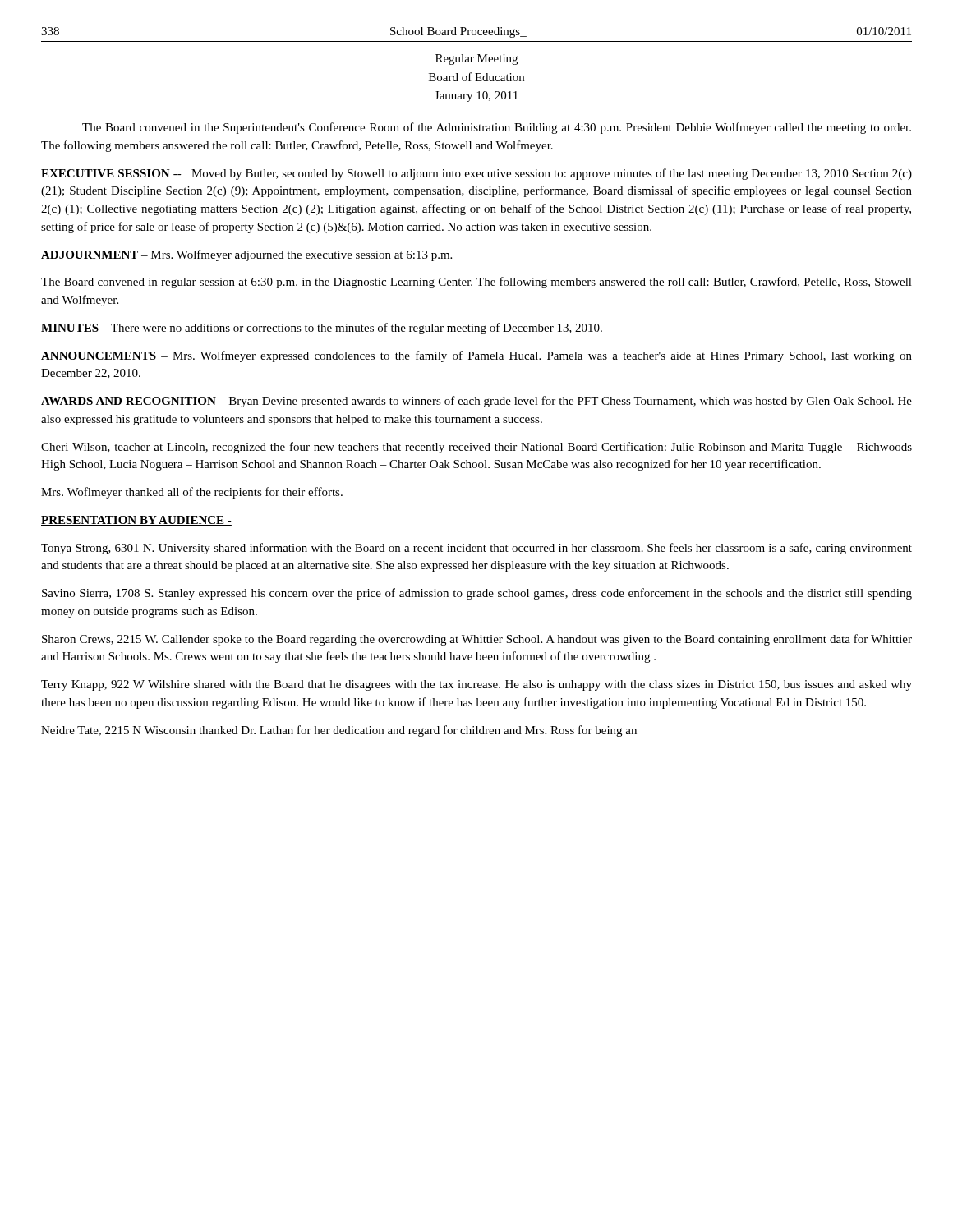Find the passage starting "Mrs. Woflmeyer thanked all of the recipients"
The image size is (953, 1232).
point(192,493)
